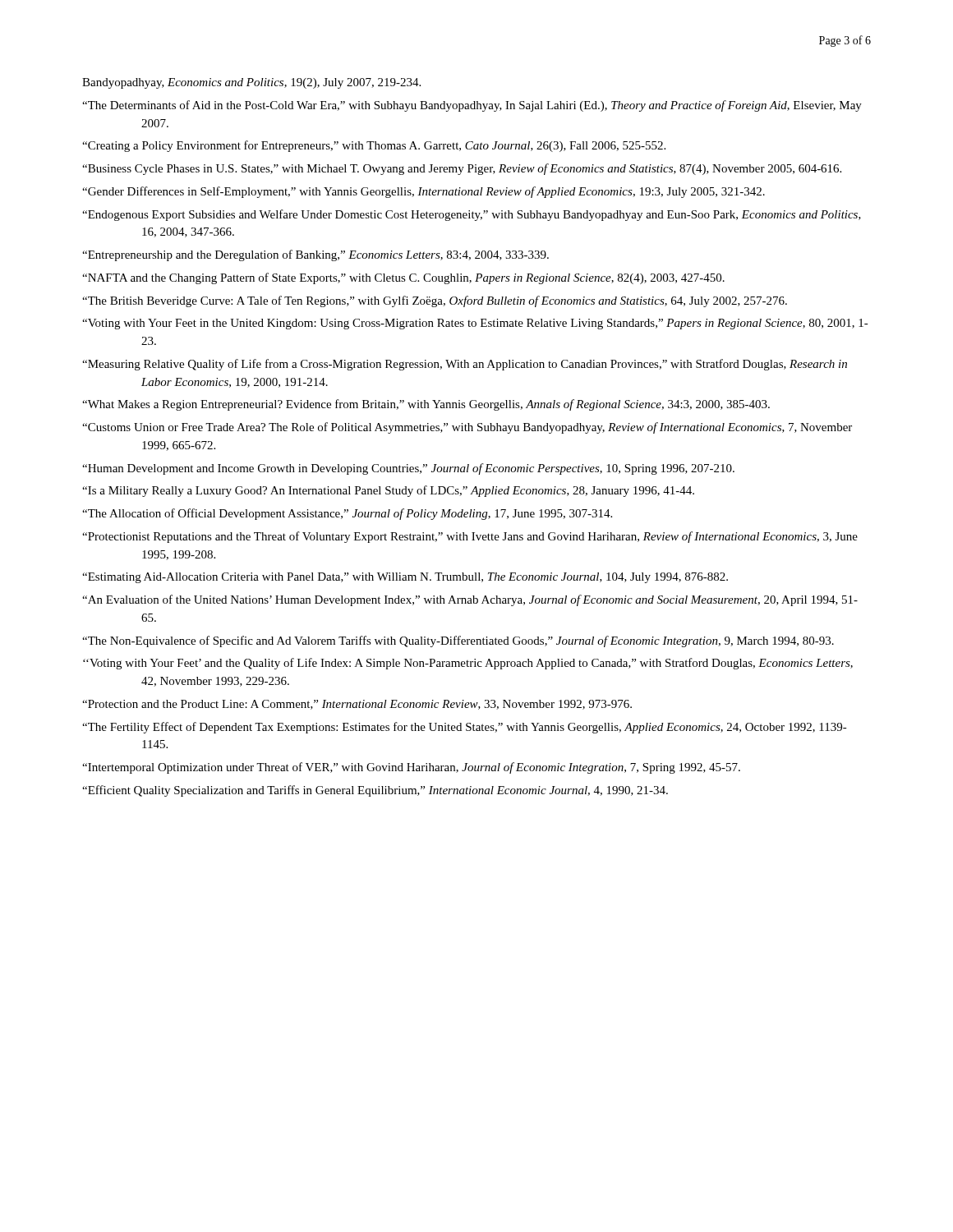Where is the passage that starts "“Gender Differences in Self-Employment,” with"?

(476, 192)
